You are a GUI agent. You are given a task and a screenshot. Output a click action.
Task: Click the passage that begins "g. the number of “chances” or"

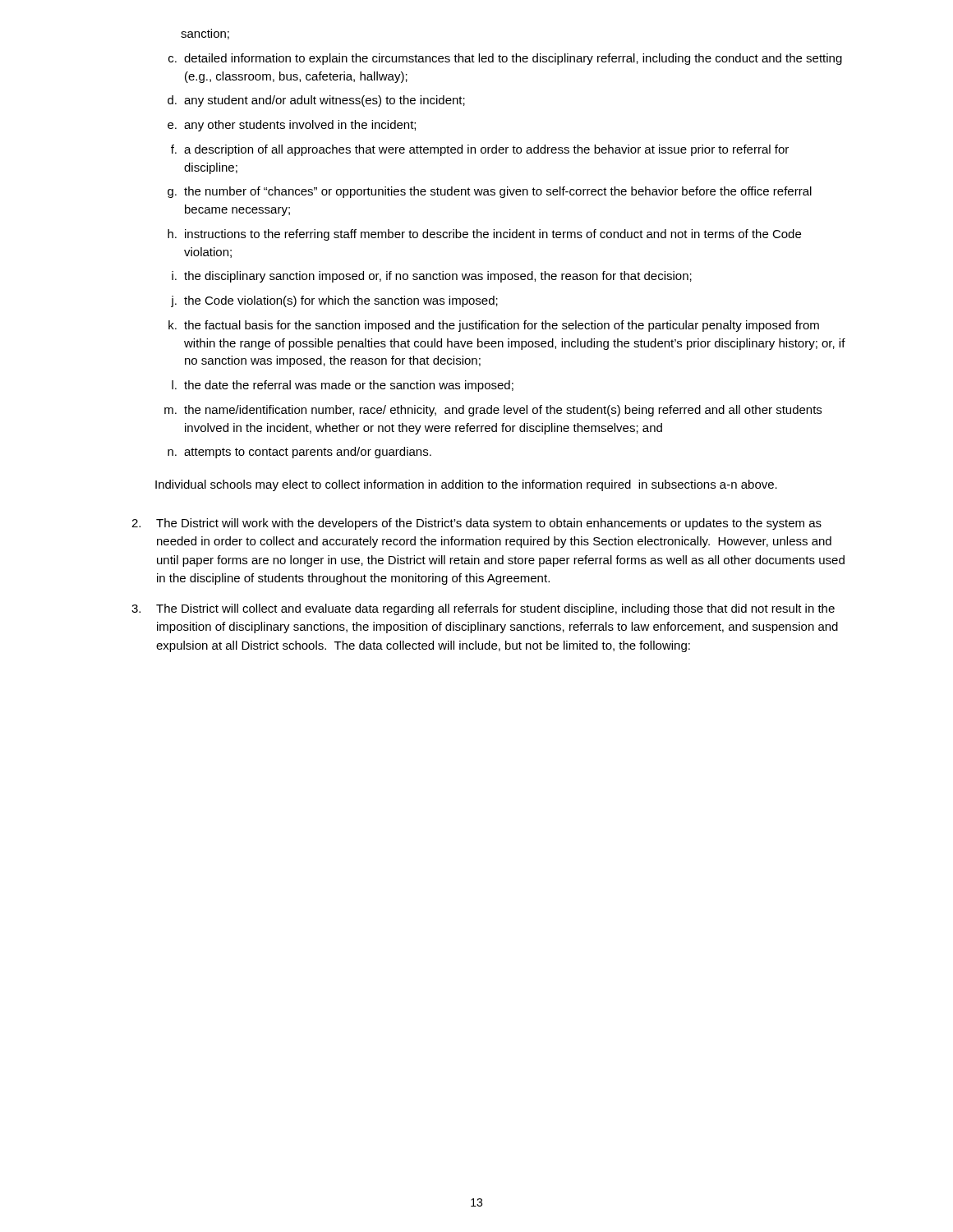(500, 200)
